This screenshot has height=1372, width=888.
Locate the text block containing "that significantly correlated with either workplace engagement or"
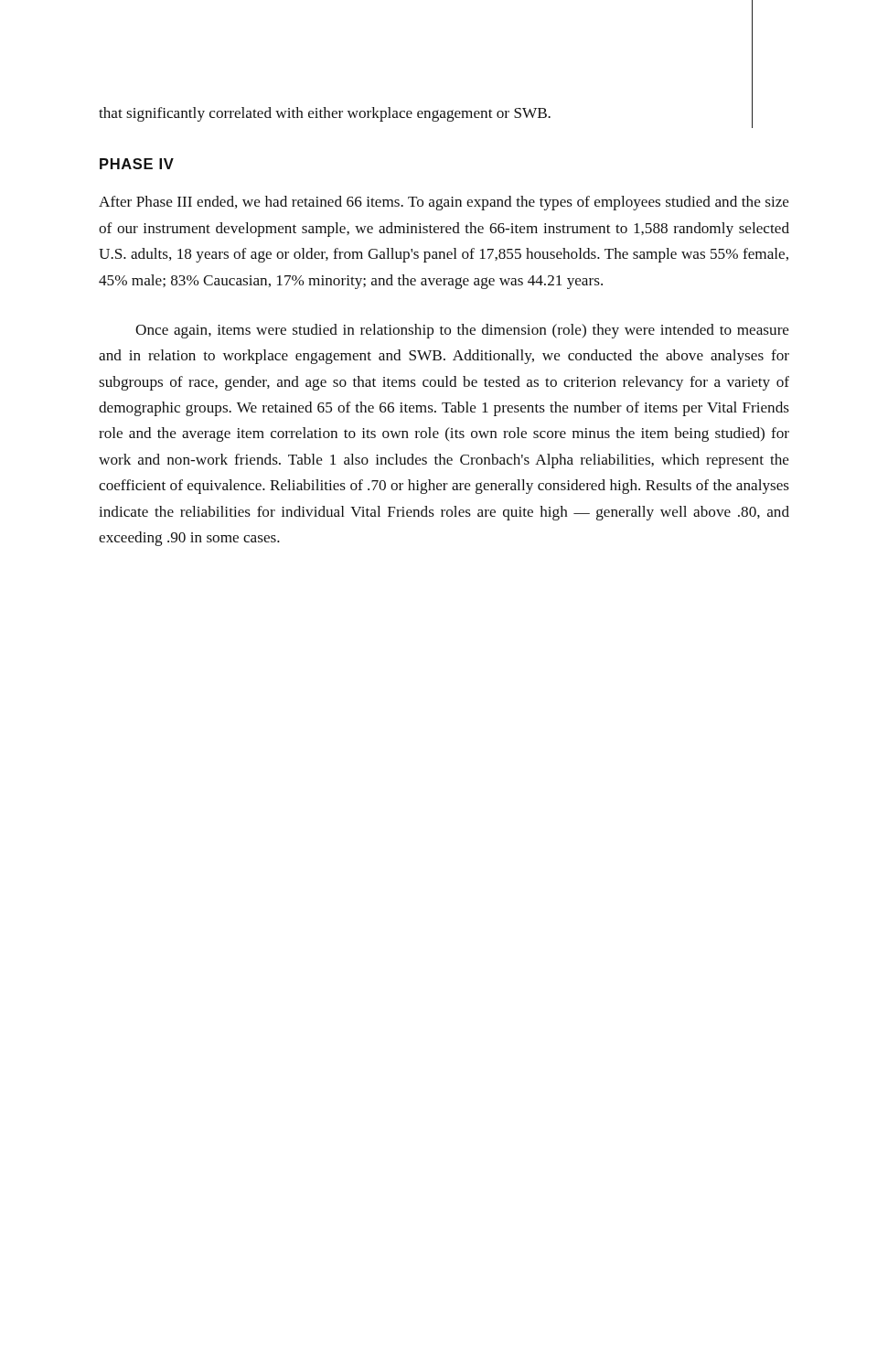pyautogui.click(x=444, y=114)
